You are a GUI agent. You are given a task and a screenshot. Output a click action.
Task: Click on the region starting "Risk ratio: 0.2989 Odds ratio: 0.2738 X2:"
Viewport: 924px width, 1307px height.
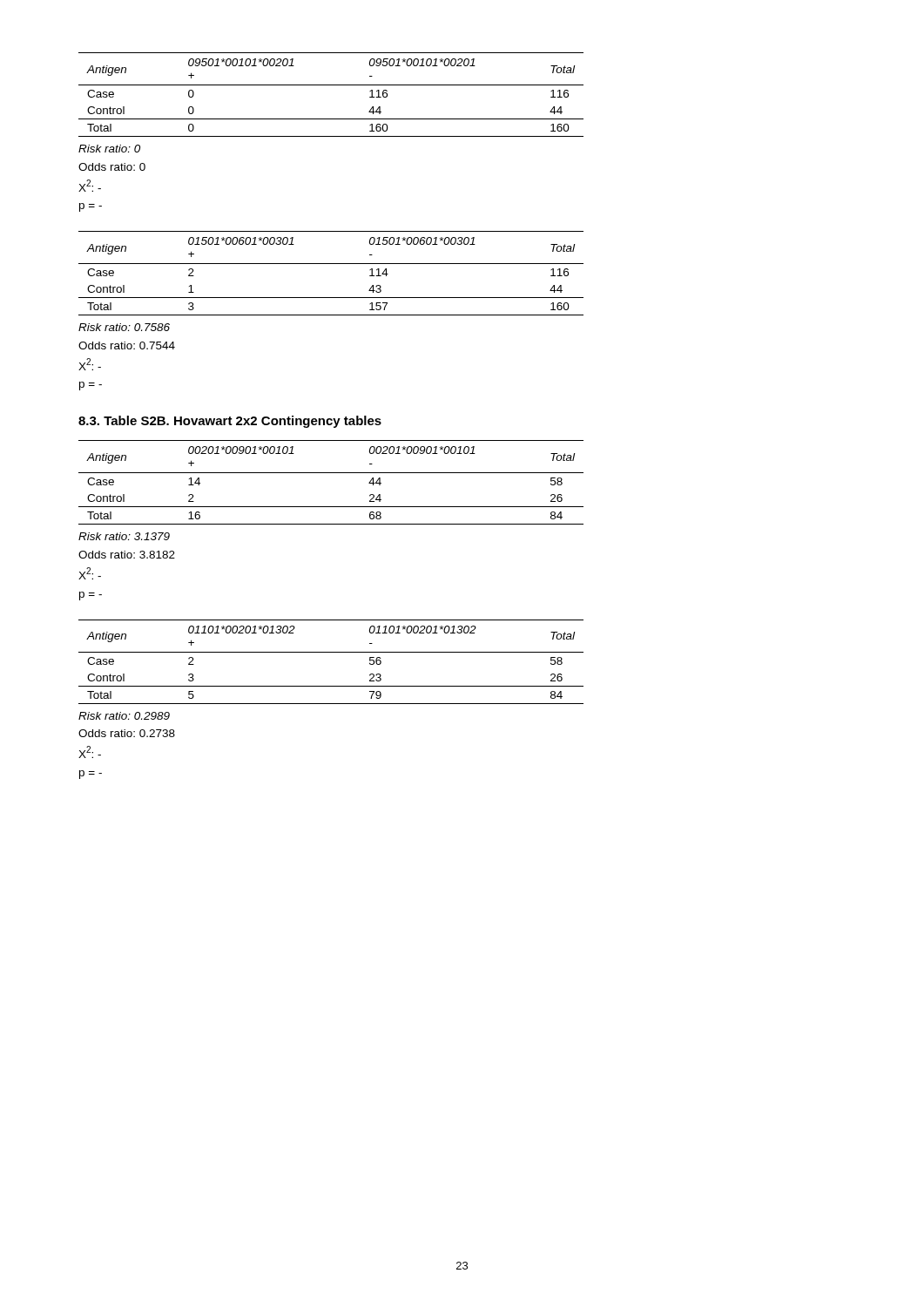(x=127, y=744)
